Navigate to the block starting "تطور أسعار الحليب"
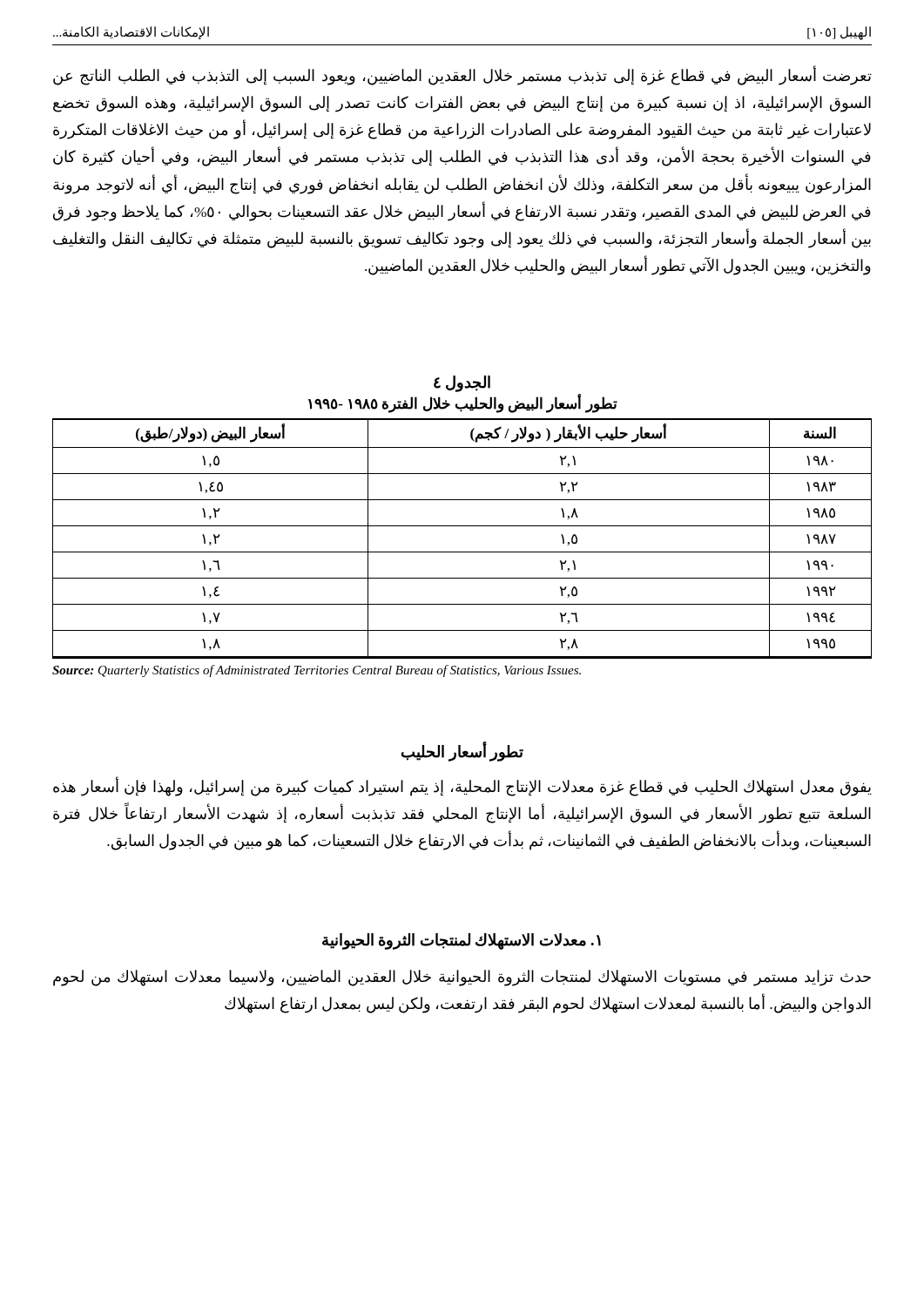This screenshot has height=1307, width=924. [x=462, y=752]
